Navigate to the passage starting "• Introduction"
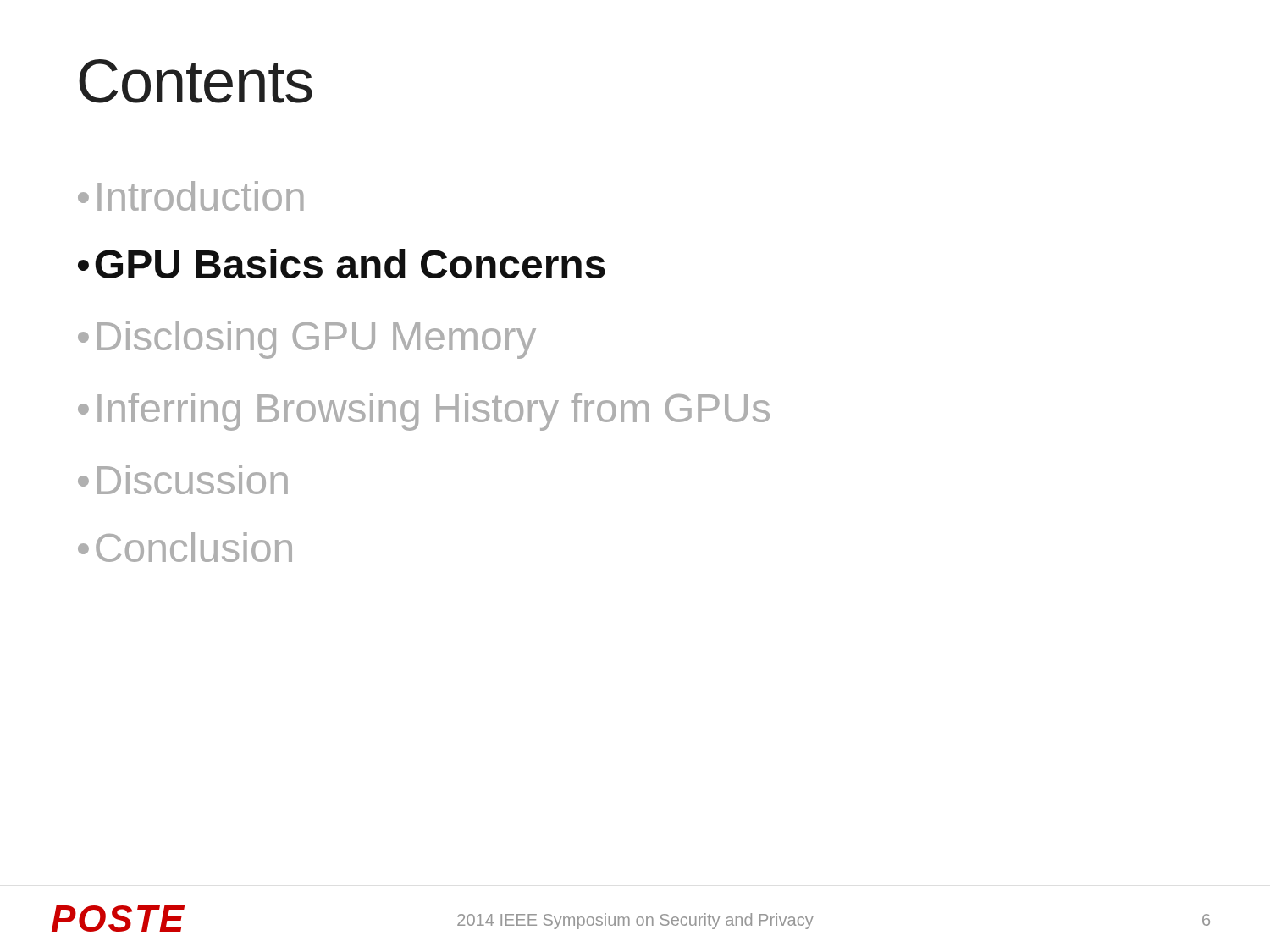Image resolution: width=1270 pixels, height=952 pixels. point(191,197)
